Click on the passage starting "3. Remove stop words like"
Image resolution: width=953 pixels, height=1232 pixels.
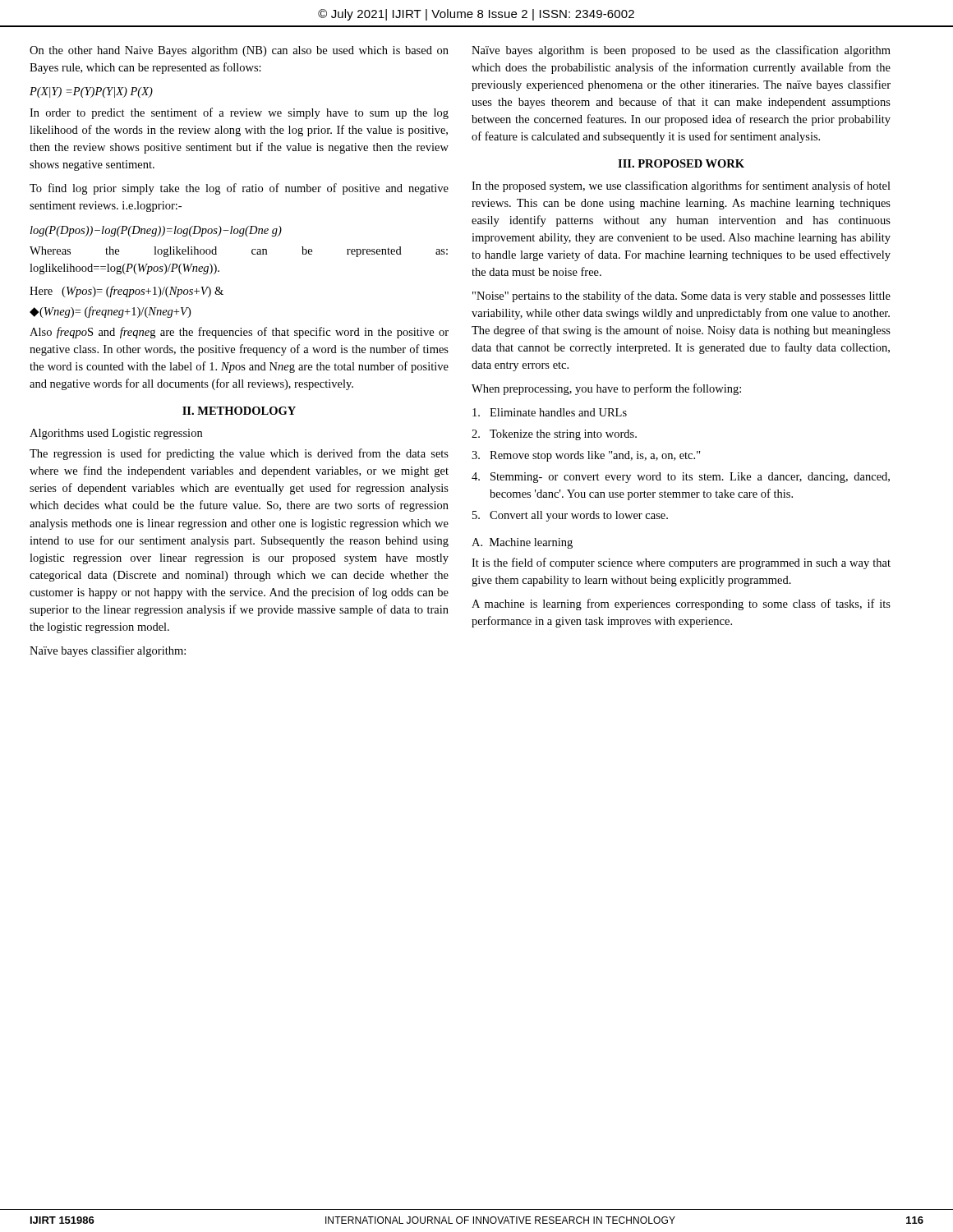point(586,456)
